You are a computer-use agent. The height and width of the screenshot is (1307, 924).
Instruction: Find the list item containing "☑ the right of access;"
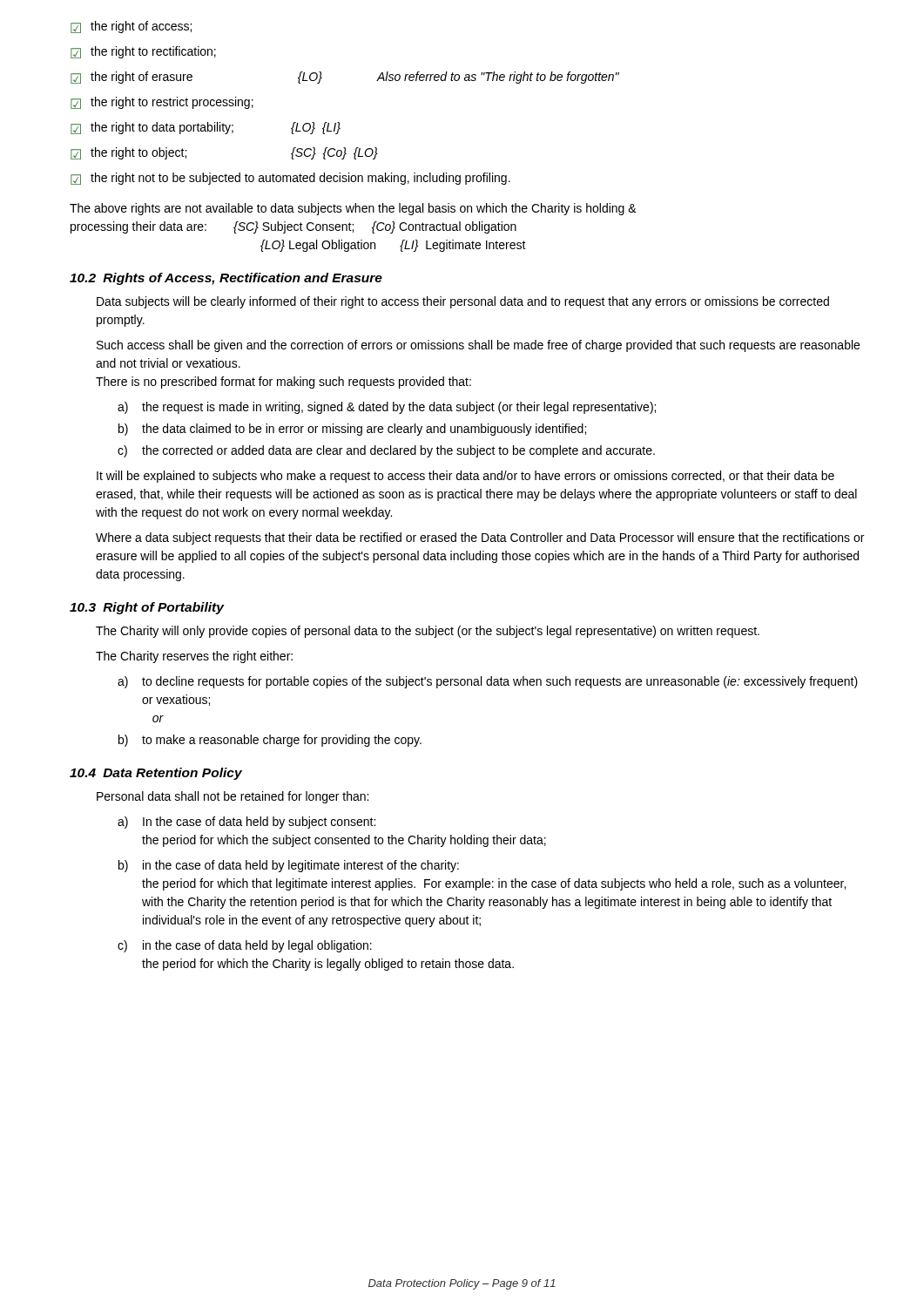click(131, 27)
